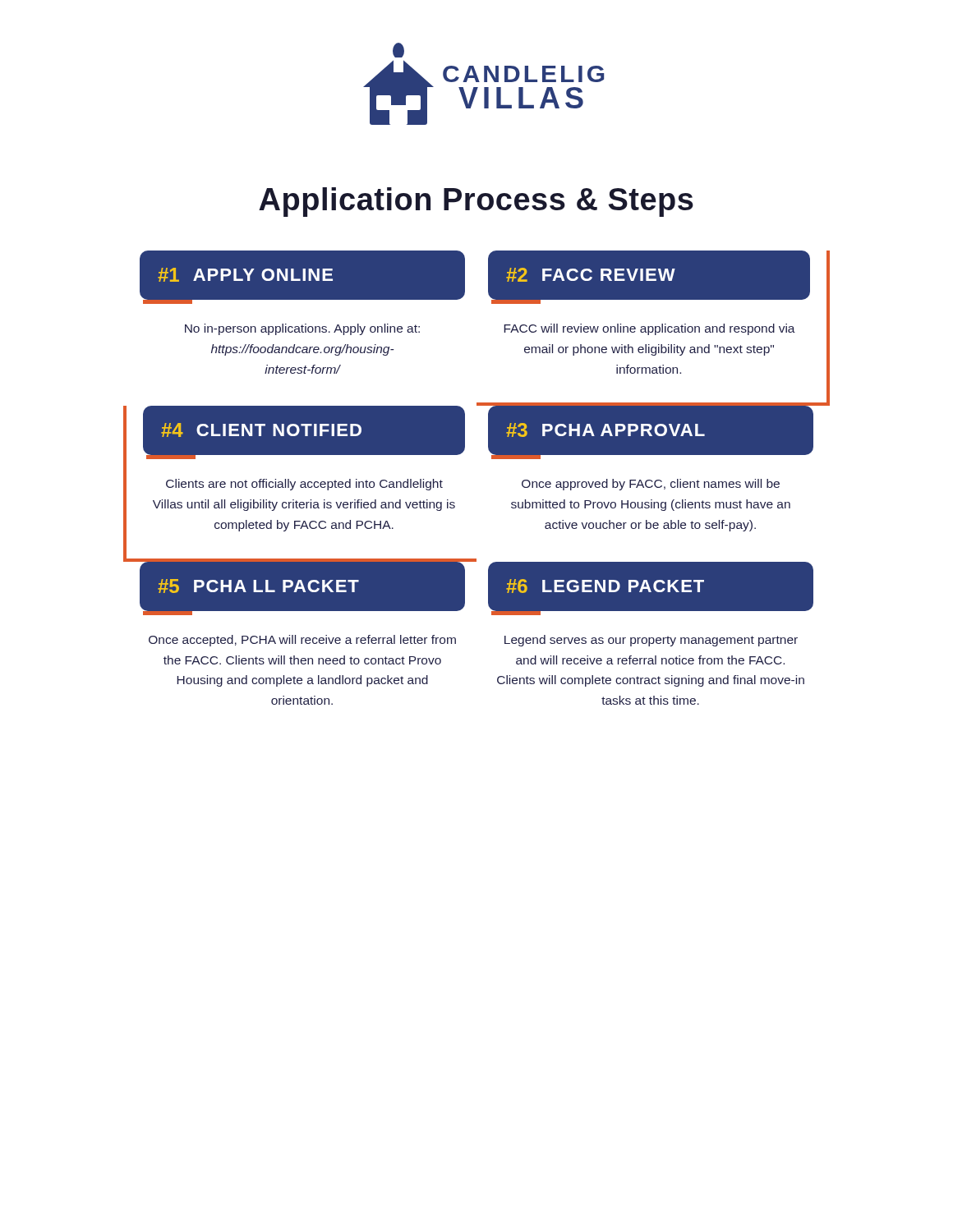The image size is (953, 1232).
Task: Point to the text starting "Legend serves as our property management"
Action: [x=651, y=663]
